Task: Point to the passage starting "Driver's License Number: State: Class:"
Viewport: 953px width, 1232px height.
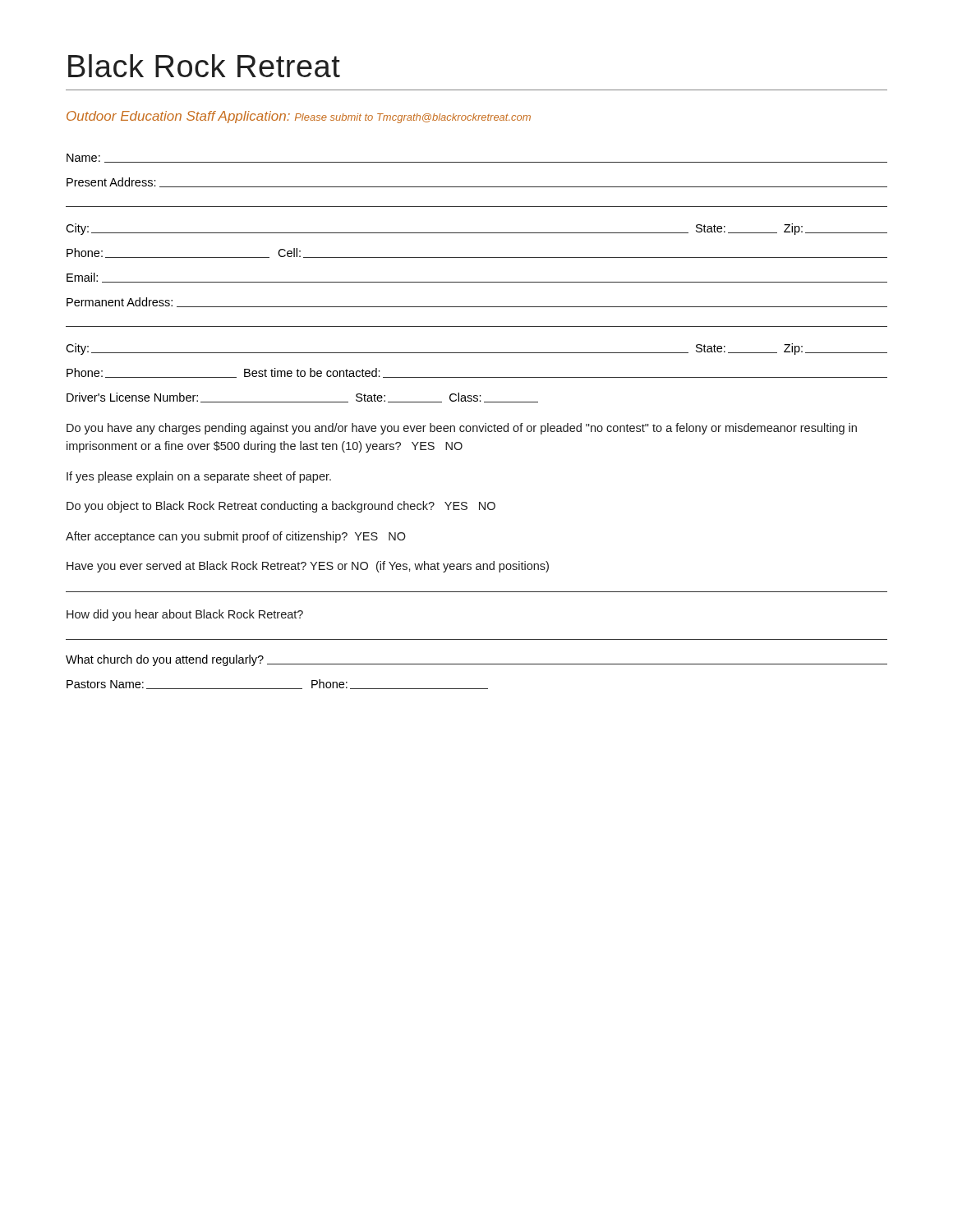Action: pyautogui.click(x=302, y=398)
